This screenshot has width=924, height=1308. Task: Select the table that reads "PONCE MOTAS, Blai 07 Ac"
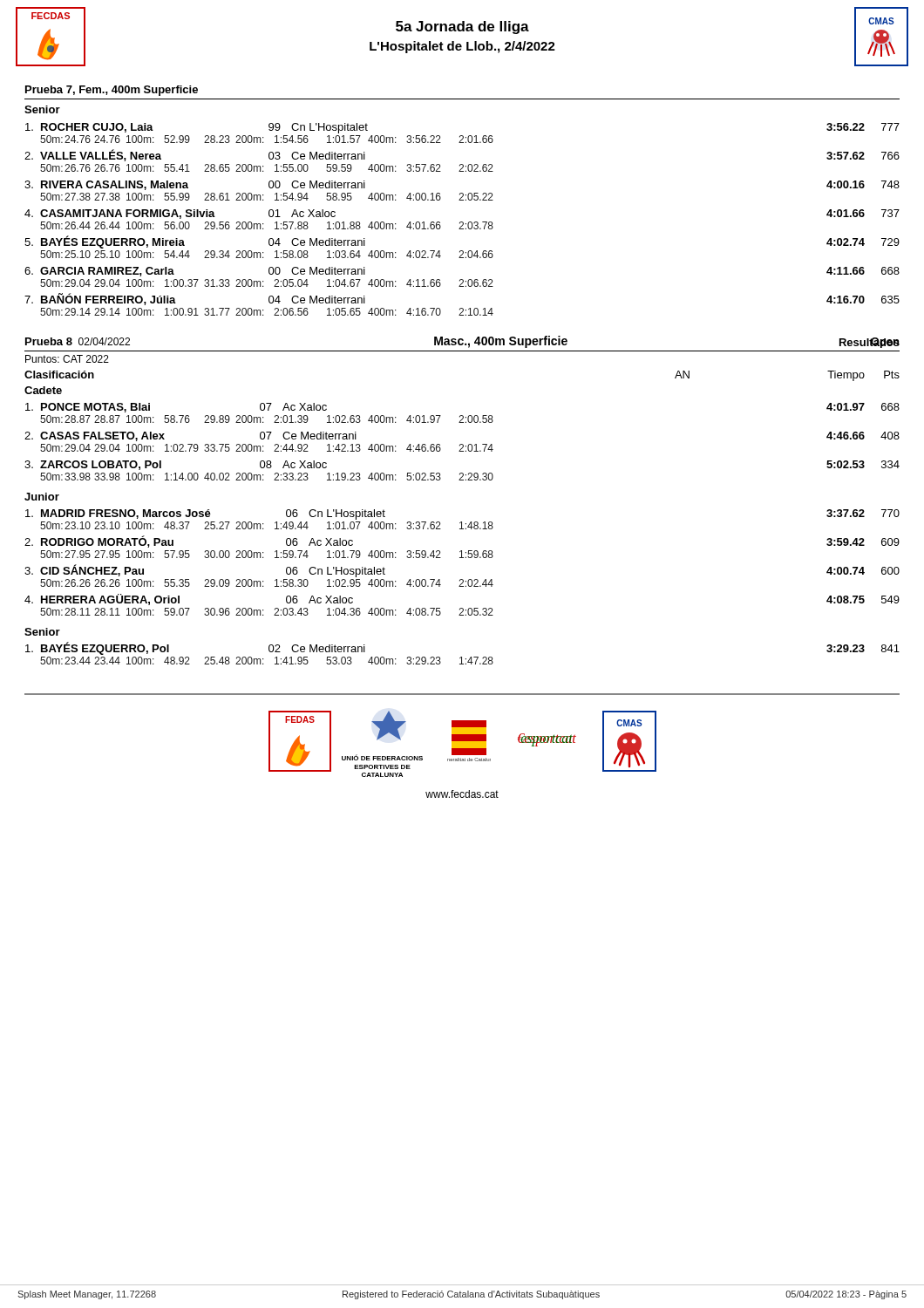462,441
